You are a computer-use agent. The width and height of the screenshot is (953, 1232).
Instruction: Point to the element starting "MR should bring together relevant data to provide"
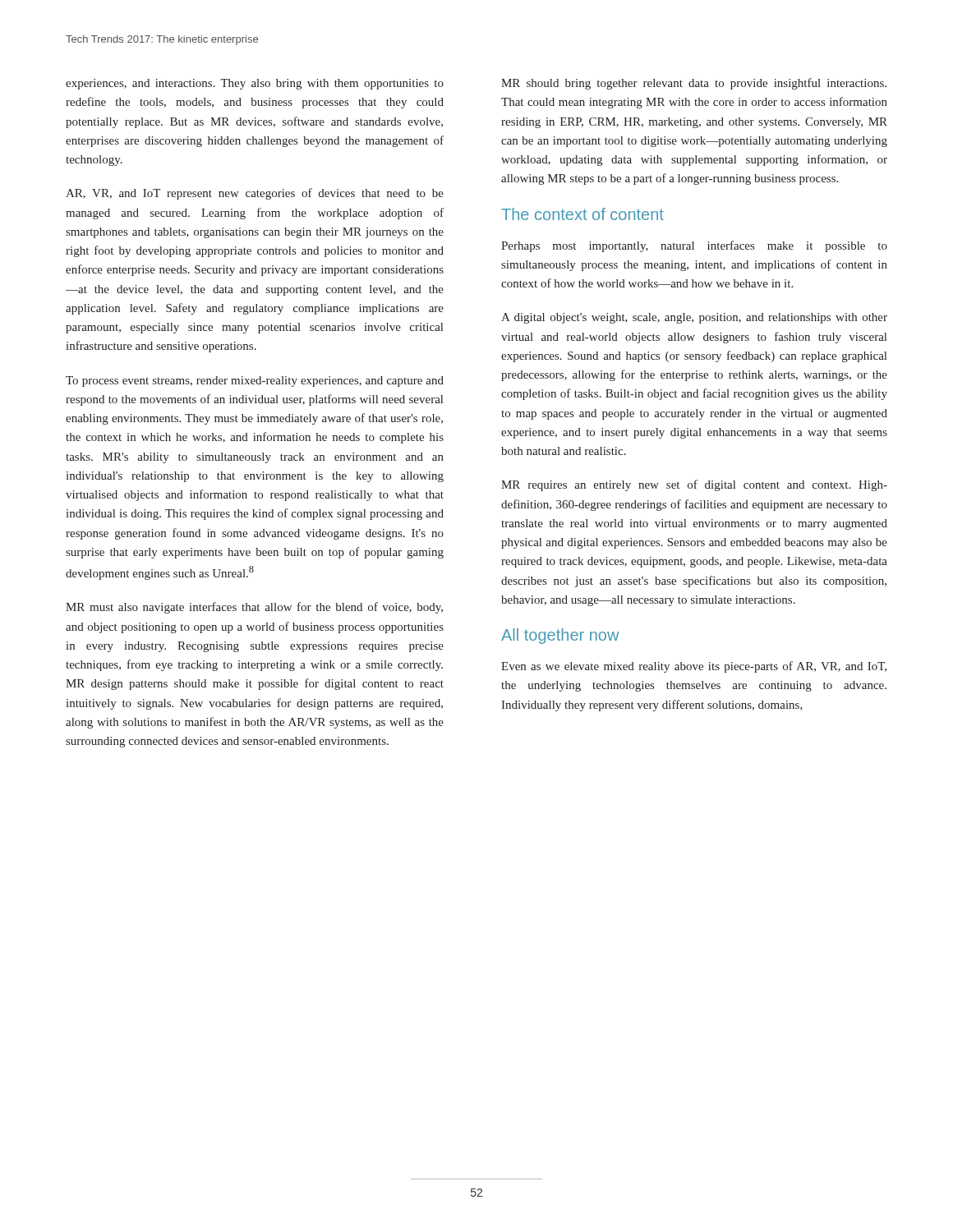coord(694,131)
